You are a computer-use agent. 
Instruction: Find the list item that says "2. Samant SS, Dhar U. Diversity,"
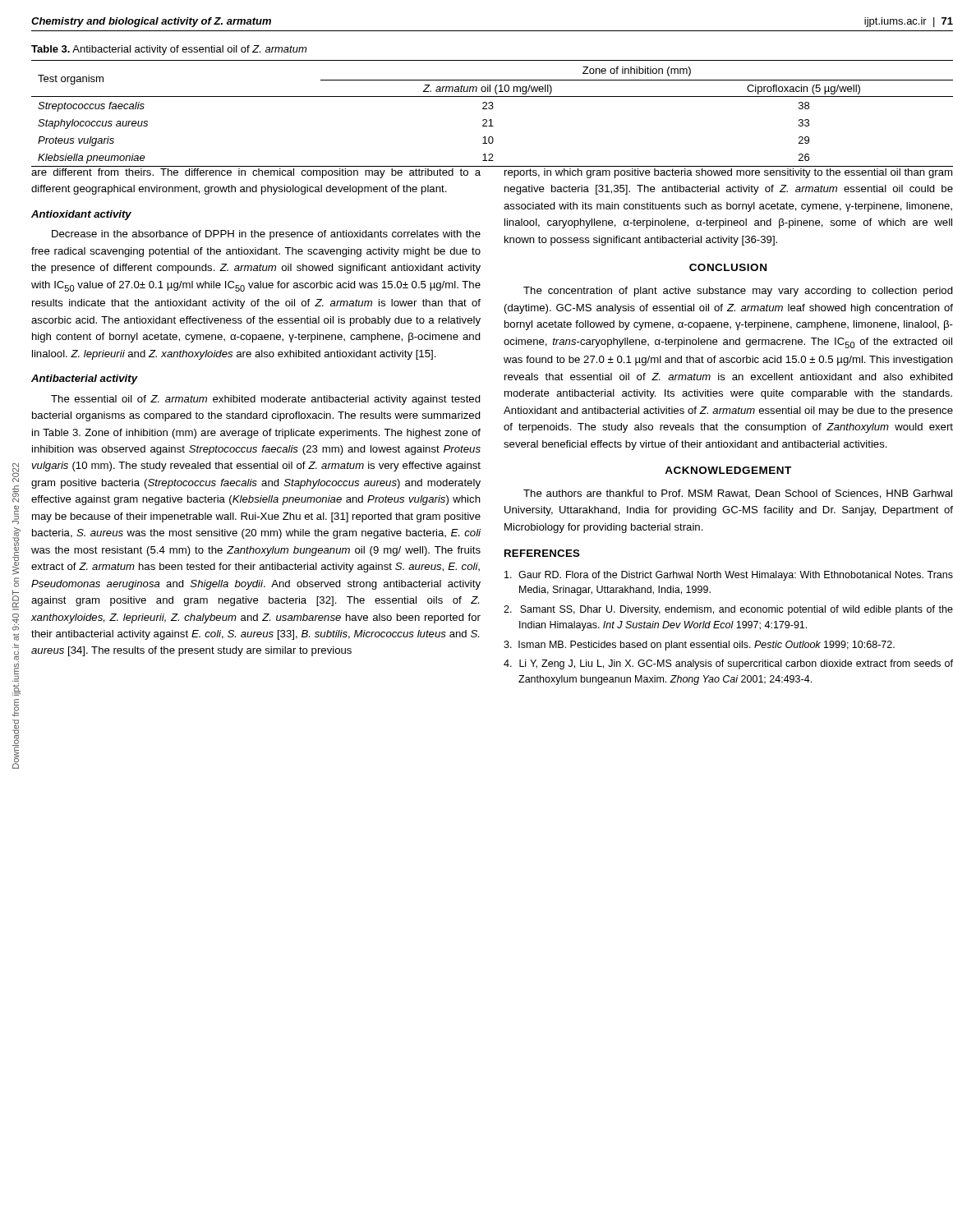[728, 617]
